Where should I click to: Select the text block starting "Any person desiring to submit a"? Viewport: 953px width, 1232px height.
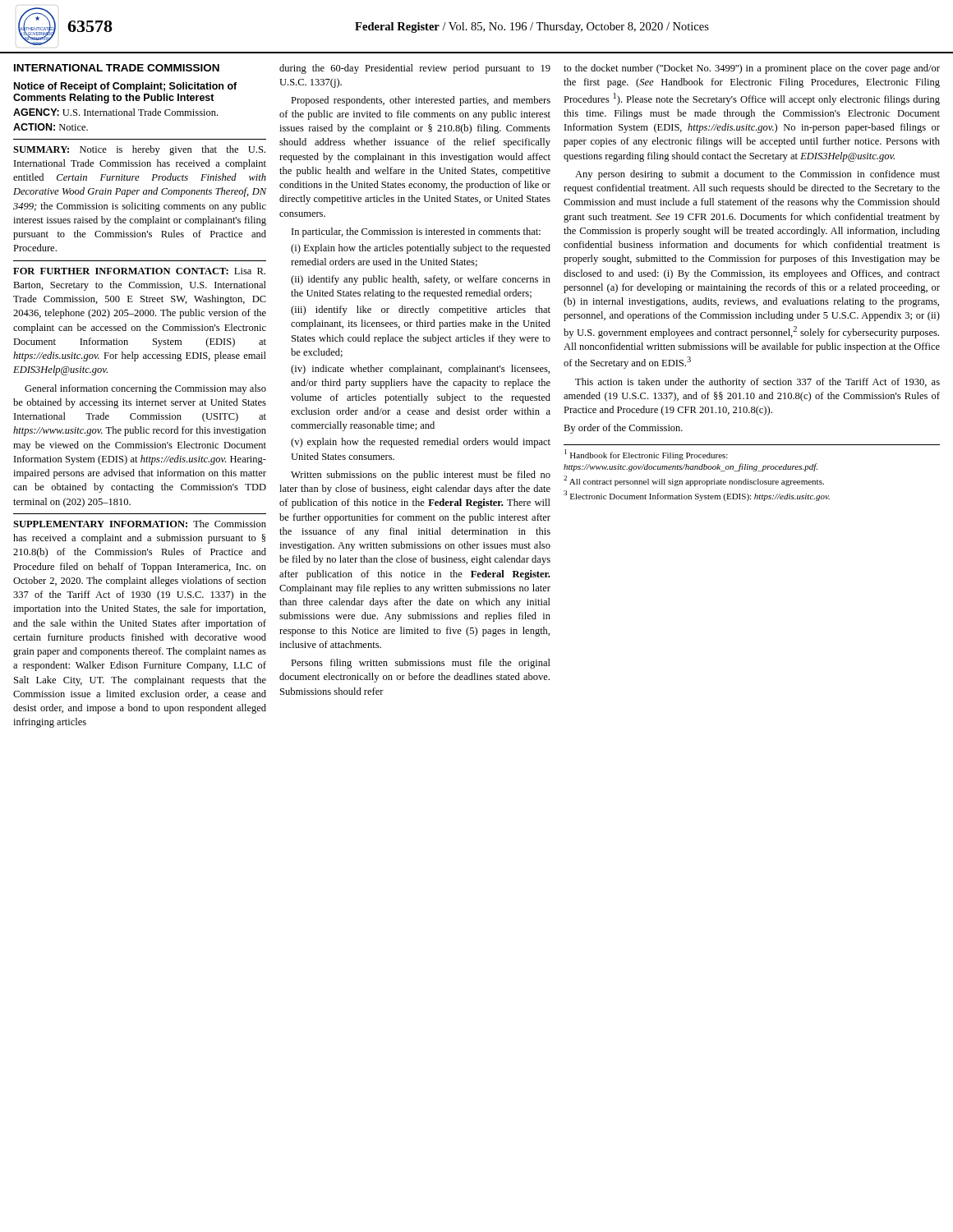752,269
